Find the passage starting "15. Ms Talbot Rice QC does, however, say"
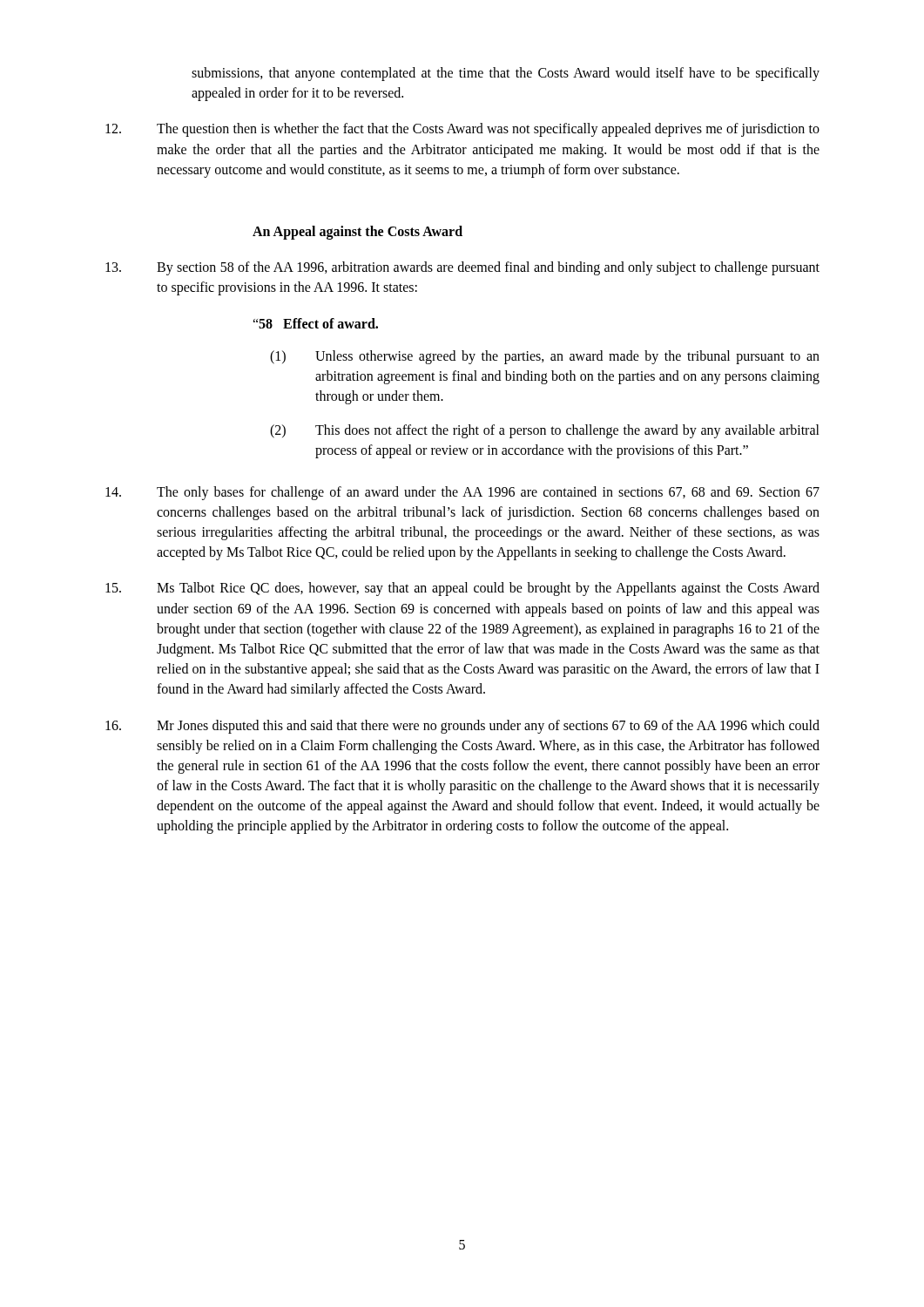The height and width of the screenshot is (1307, 924). tap(462, 639)
